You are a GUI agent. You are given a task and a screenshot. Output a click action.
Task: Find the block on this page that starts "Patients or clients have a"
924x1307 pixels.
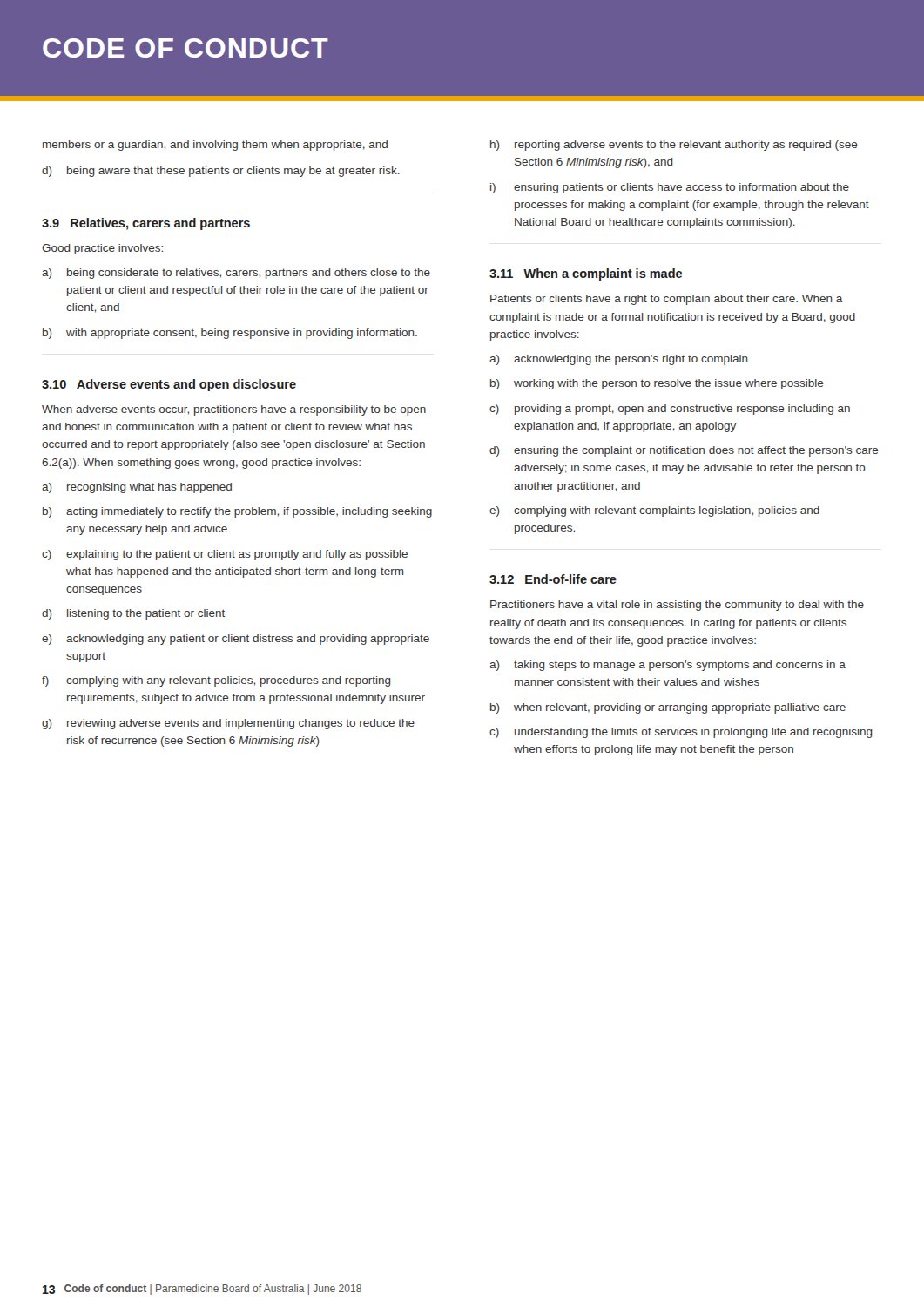coord(672,316)
